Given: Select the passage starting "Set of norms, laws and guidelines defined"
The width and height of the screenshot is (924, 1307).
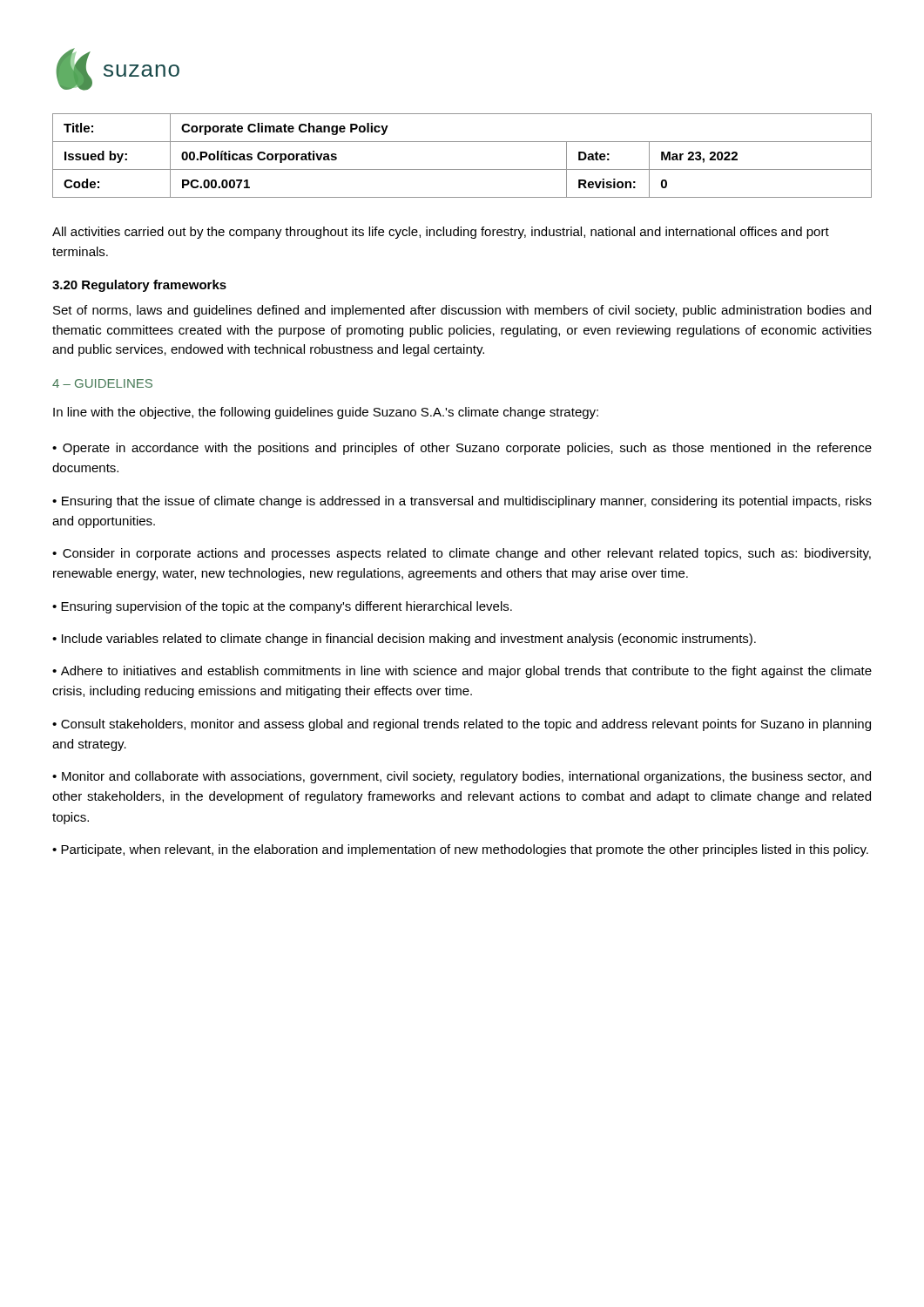Looking at the screenshot, I should tap(462, 329).
